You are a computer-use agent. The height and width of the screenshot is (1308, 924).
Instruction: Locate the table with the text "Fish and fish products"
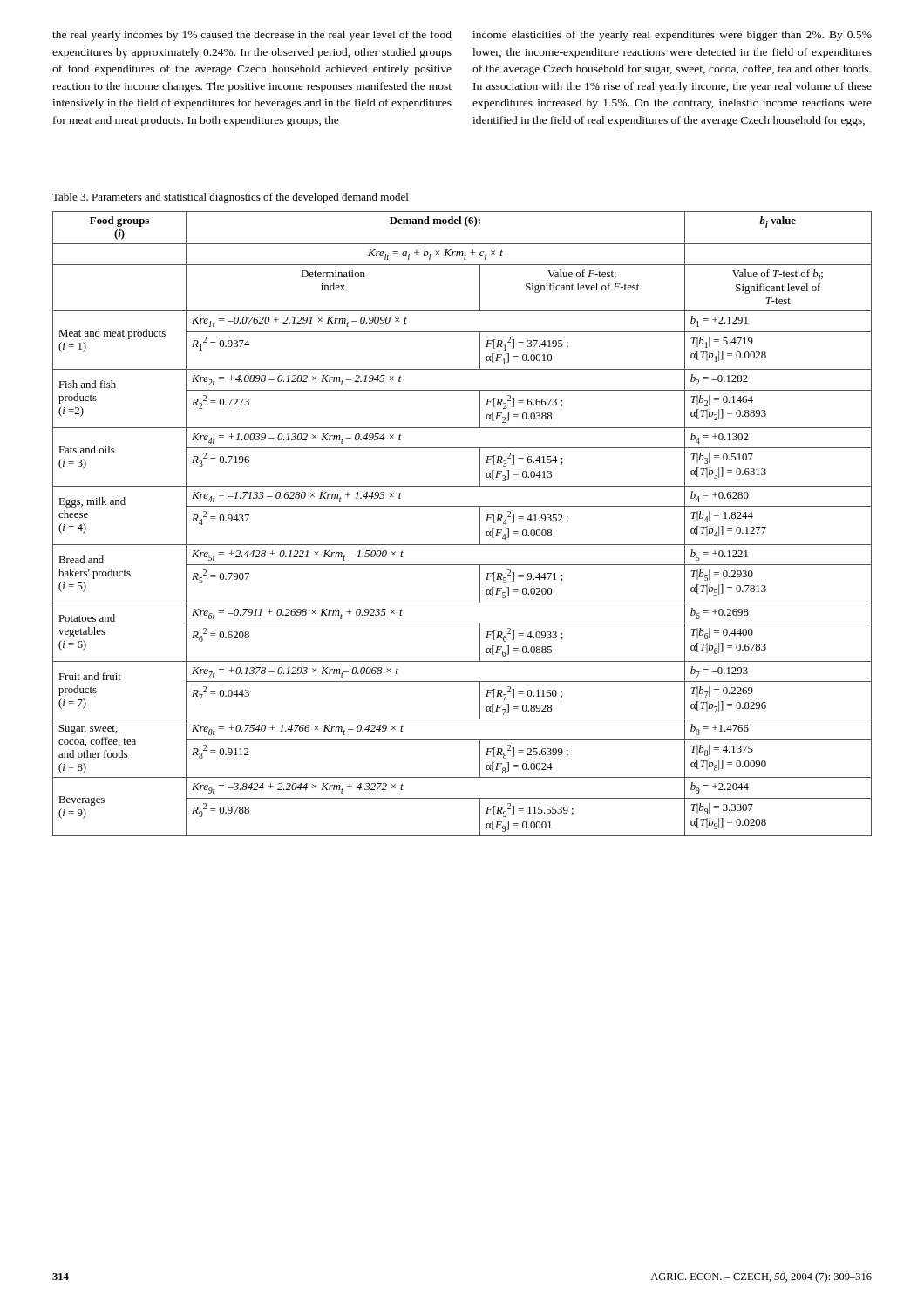click(462, 524)
